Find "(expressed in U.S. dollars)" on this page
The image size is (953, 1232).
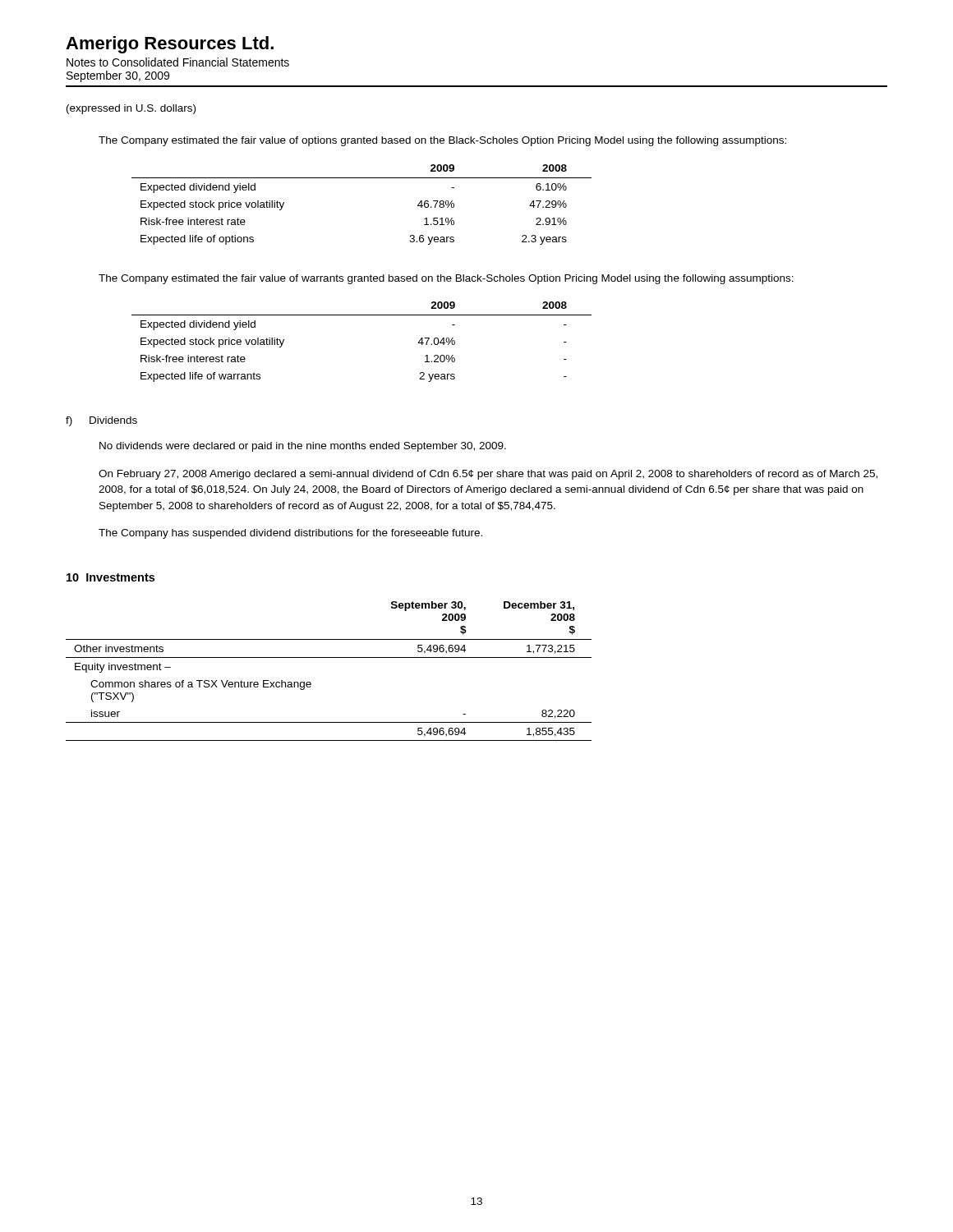click(131, 108)
